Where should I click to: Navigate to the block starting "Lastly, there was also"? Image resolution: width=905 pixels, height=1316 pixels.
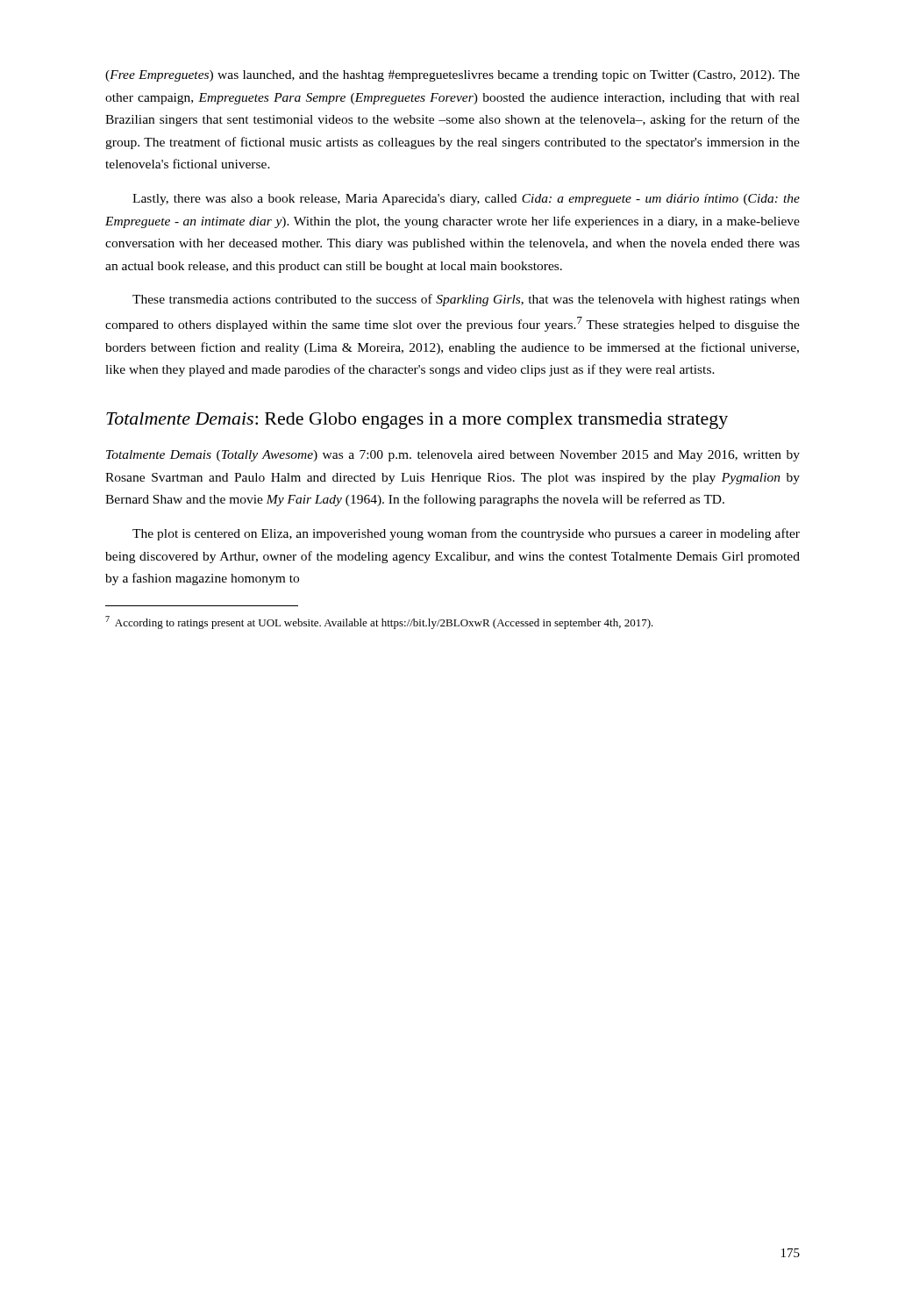coord(452,232)
